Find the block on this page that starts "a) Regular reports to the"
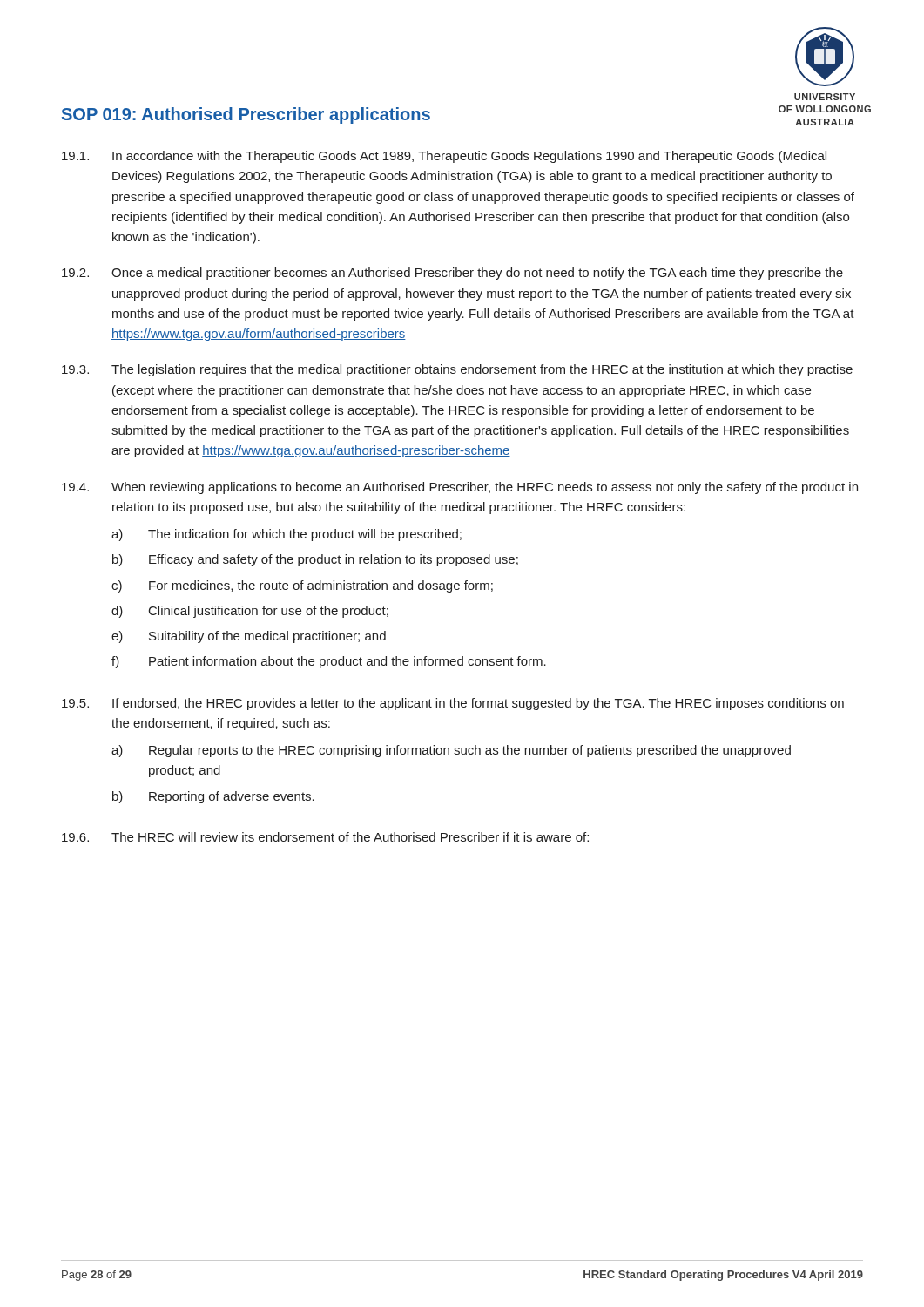924x1307 pixels. click(487, 760)
